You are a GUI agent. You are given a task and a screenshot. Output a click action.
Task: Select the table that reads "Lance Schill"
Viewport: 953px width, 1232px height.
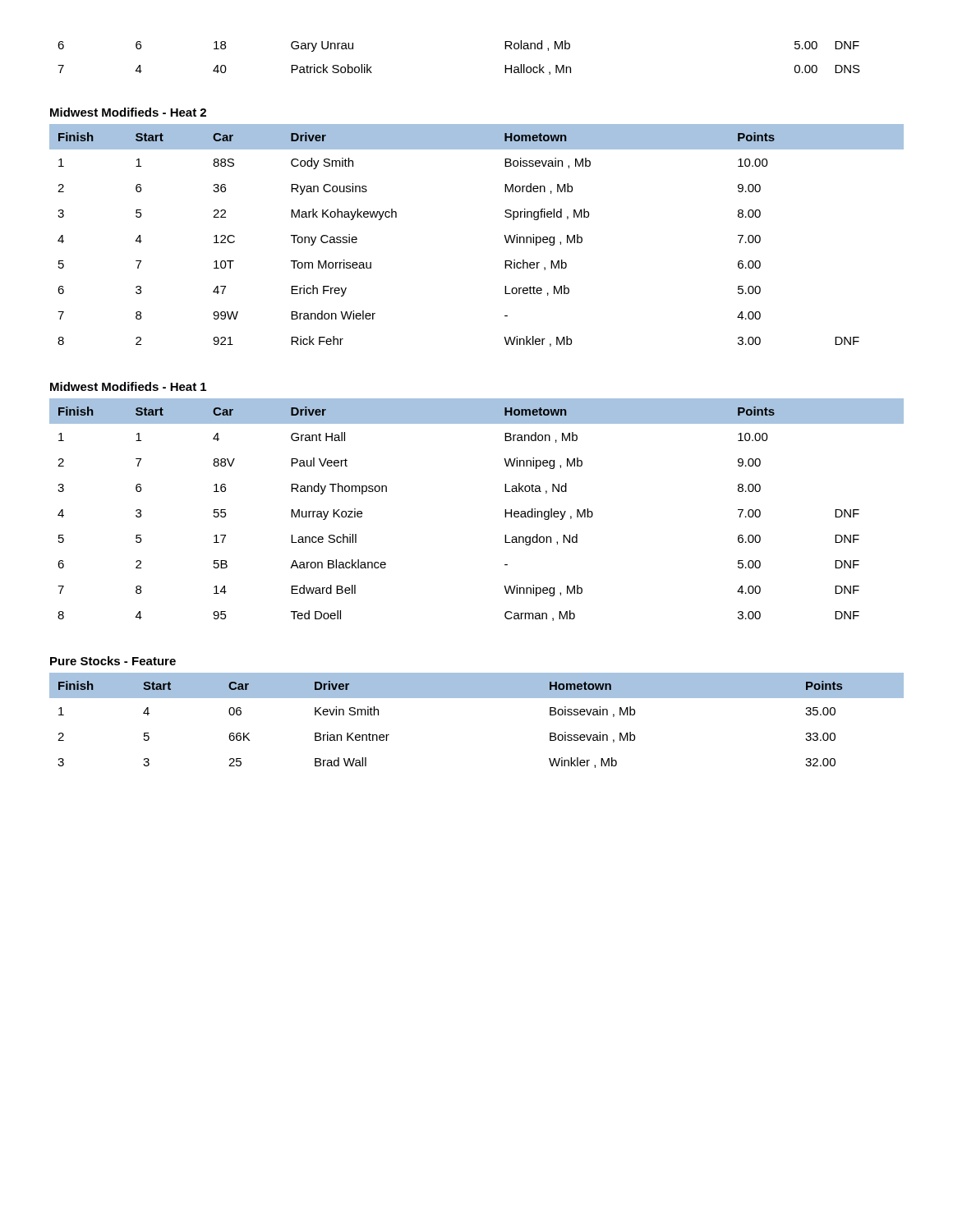(476, 513)
